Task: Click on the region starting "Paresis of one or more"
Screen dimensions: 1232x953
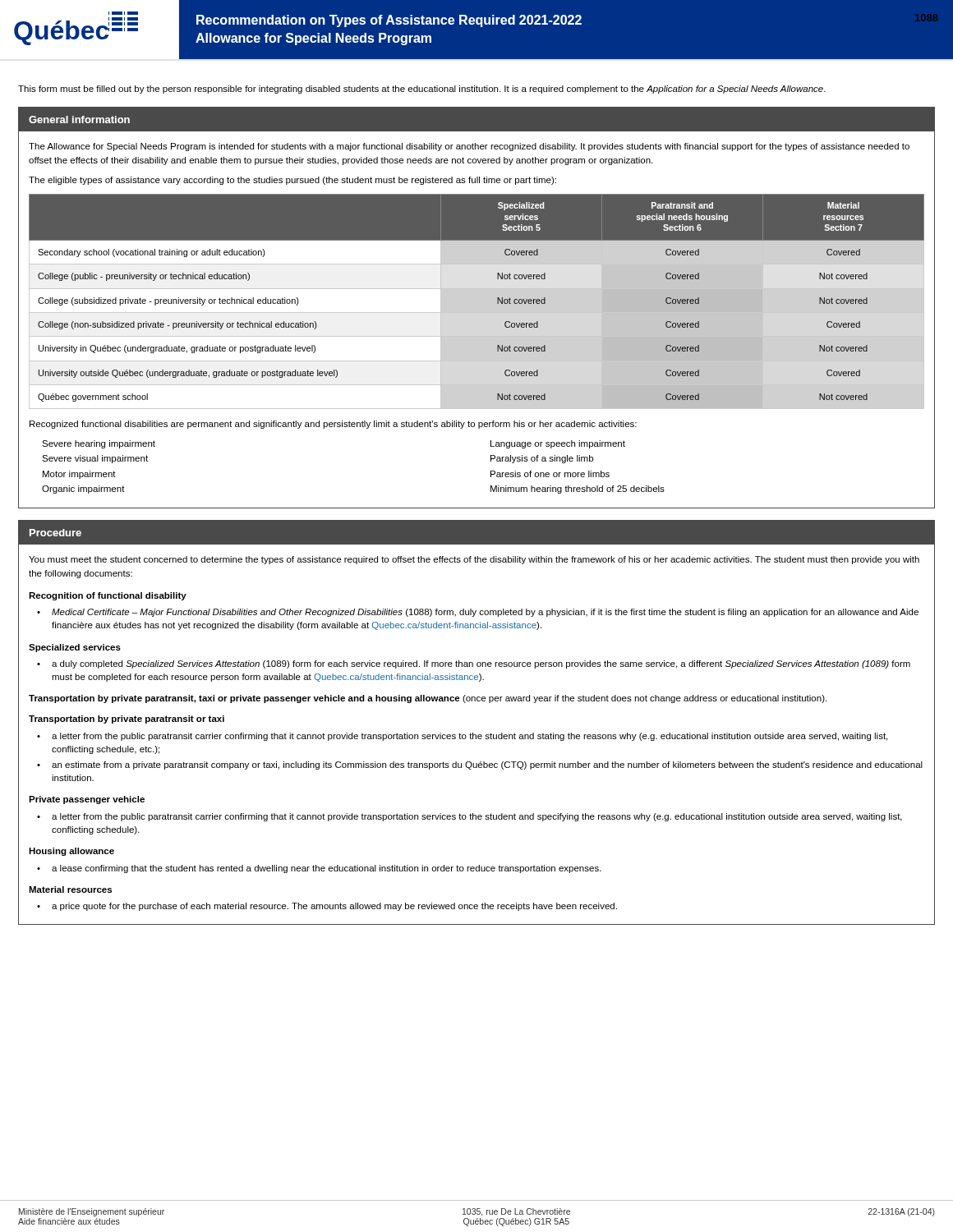Action: click(x=550, y=474)
